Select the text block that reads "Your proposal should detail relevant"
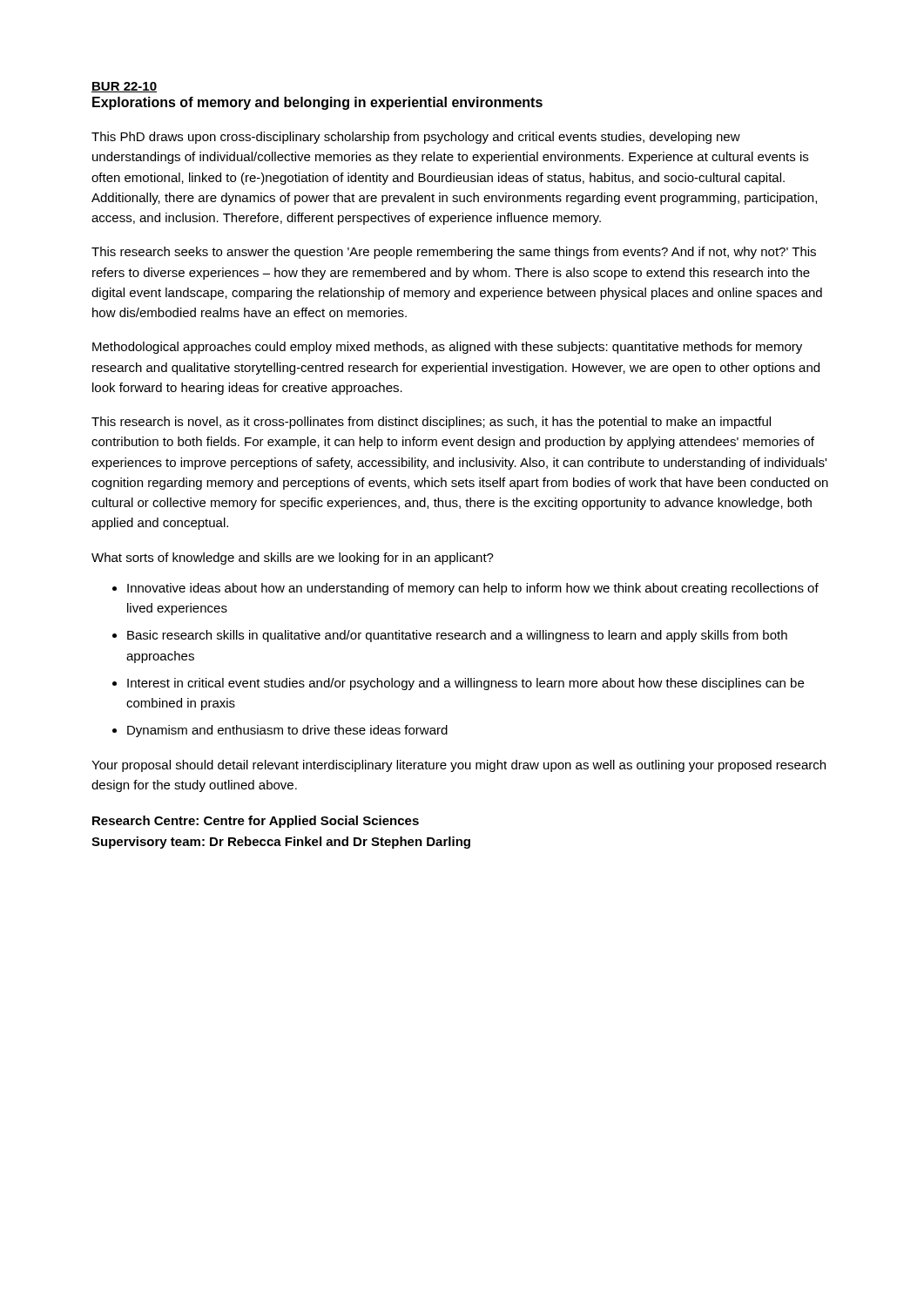924x1307 pixels. click(459, 774)
